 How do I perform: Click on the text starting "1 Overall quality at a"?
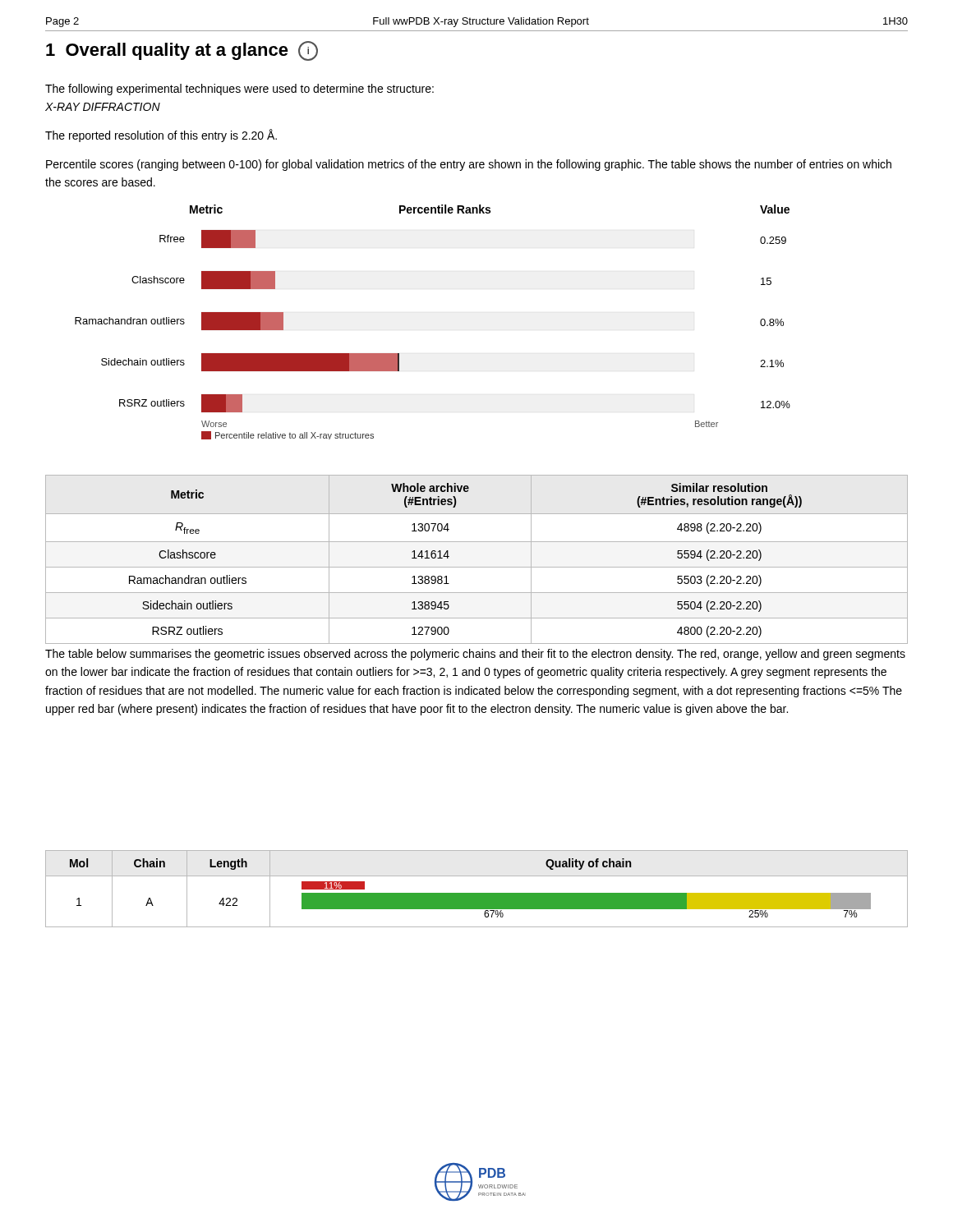(182, 50)
